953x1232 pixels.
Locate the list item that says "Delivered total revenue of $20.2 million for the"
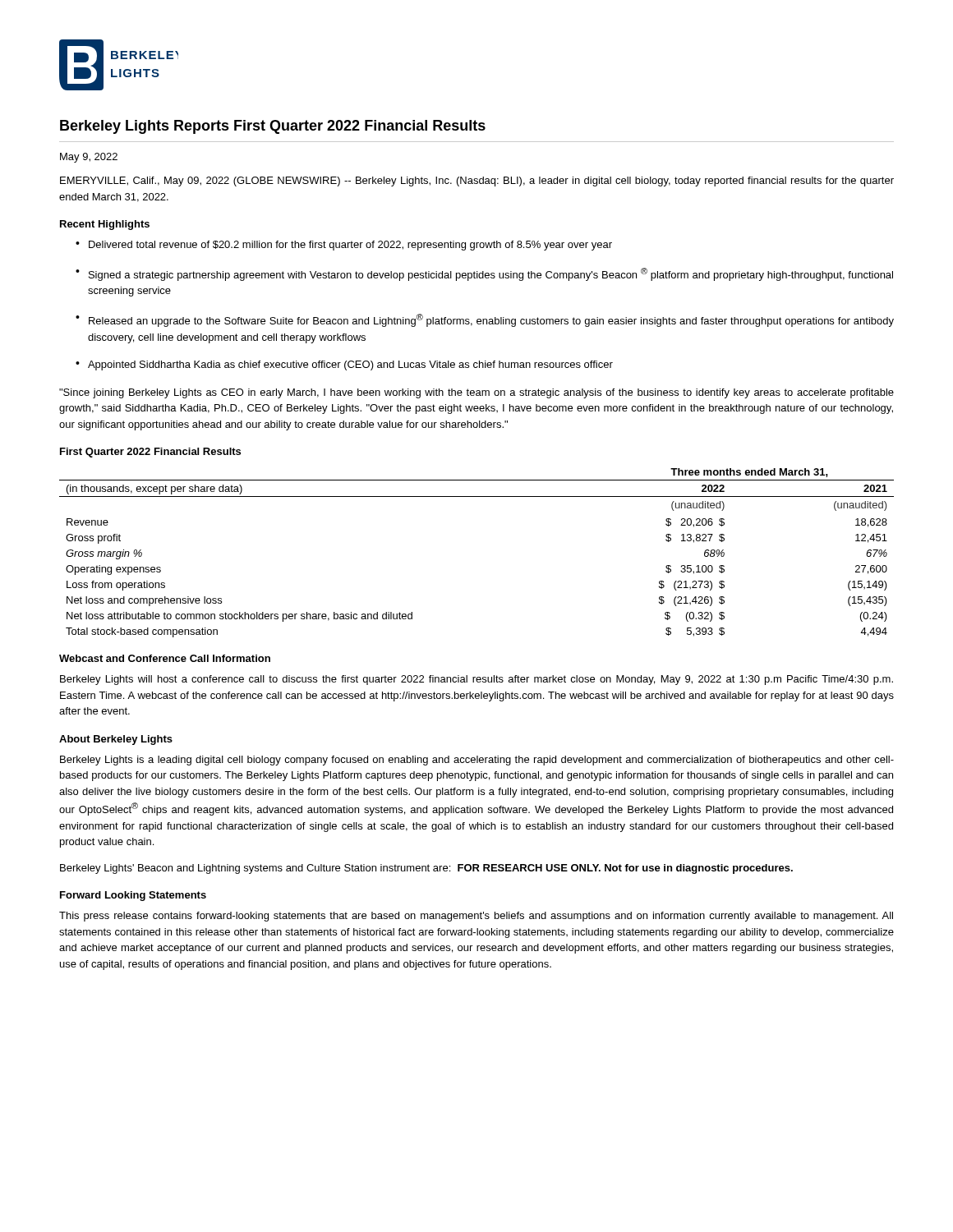click(350, 245)
